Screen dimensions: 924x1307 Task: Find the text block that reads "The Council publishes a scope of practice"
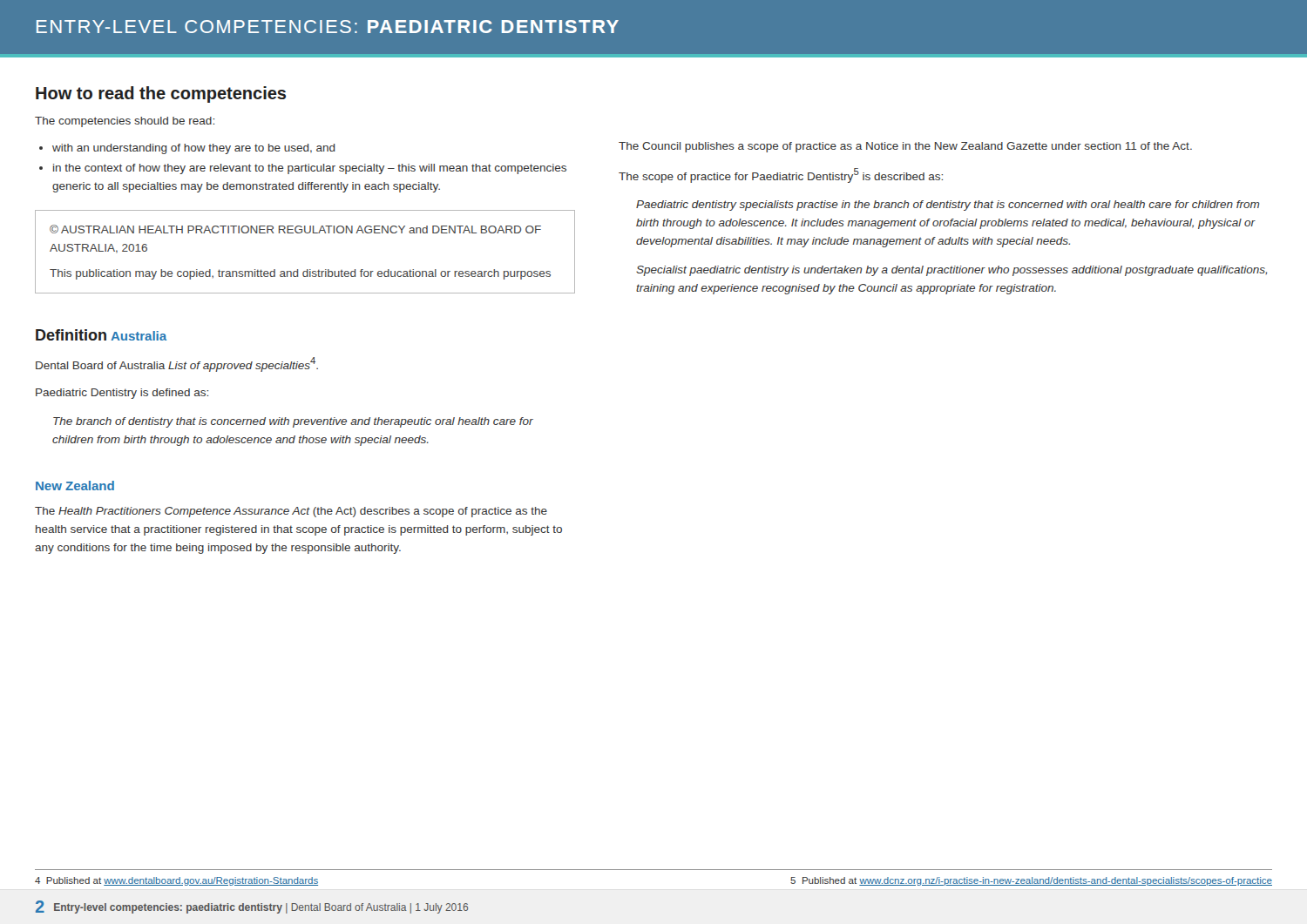pyautogui.click(x=945, y=147)
